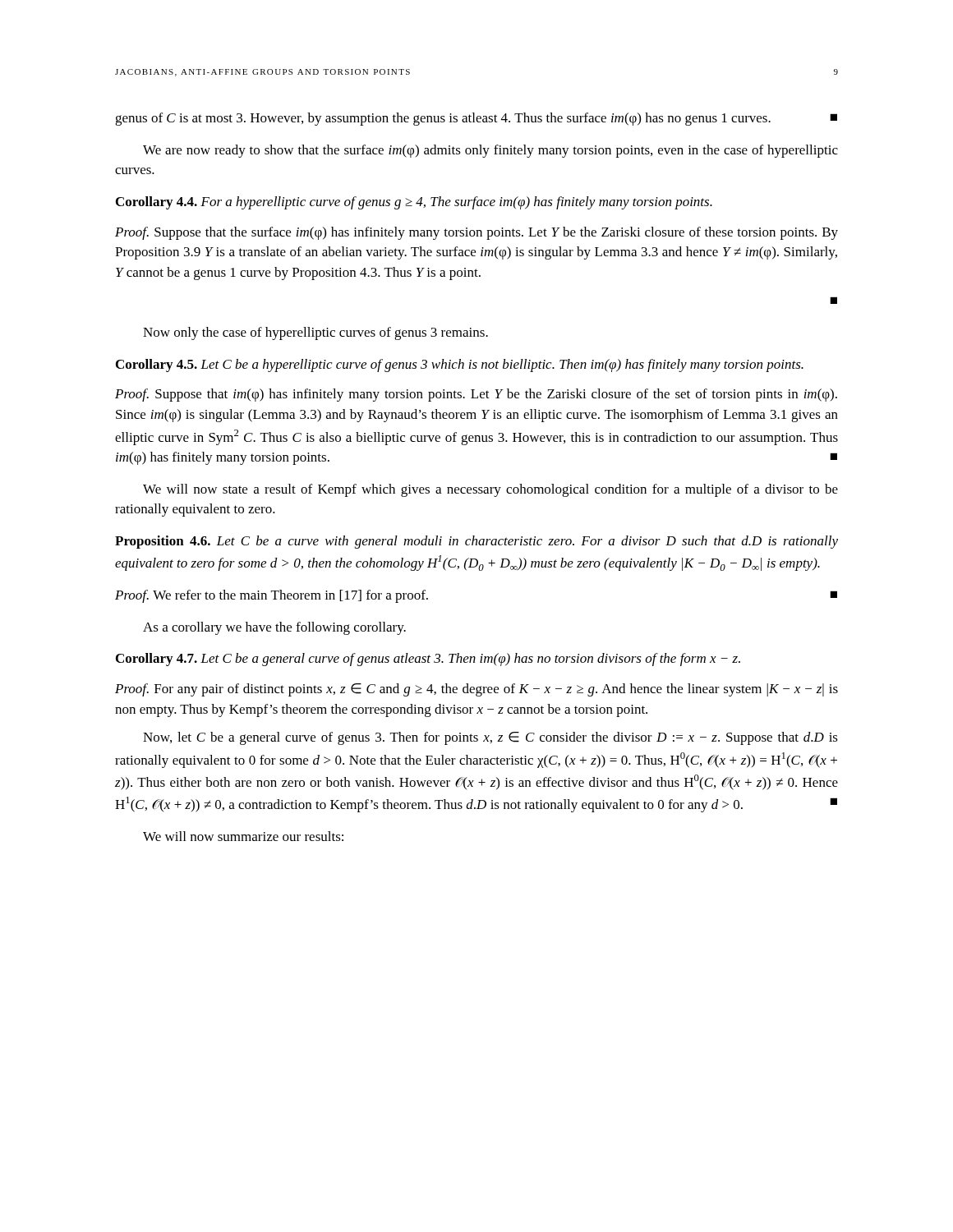Locate the text block with the text "Proof. For any pair of distinct"
Viewport: 953px width, 1232px height.
[476, 747]
